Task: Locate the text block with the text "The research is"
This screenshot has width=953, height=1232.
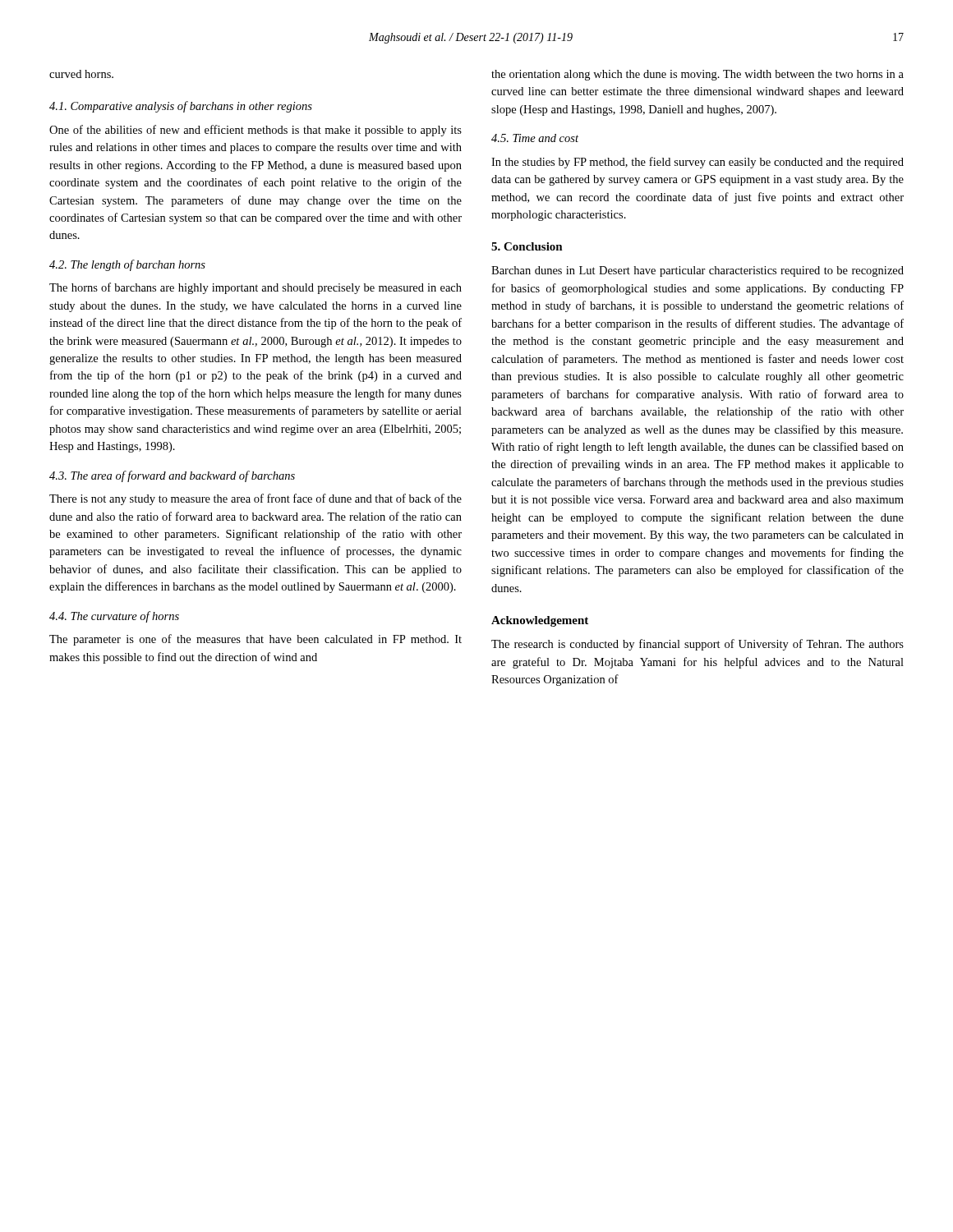Action: [x=698, y=662]
